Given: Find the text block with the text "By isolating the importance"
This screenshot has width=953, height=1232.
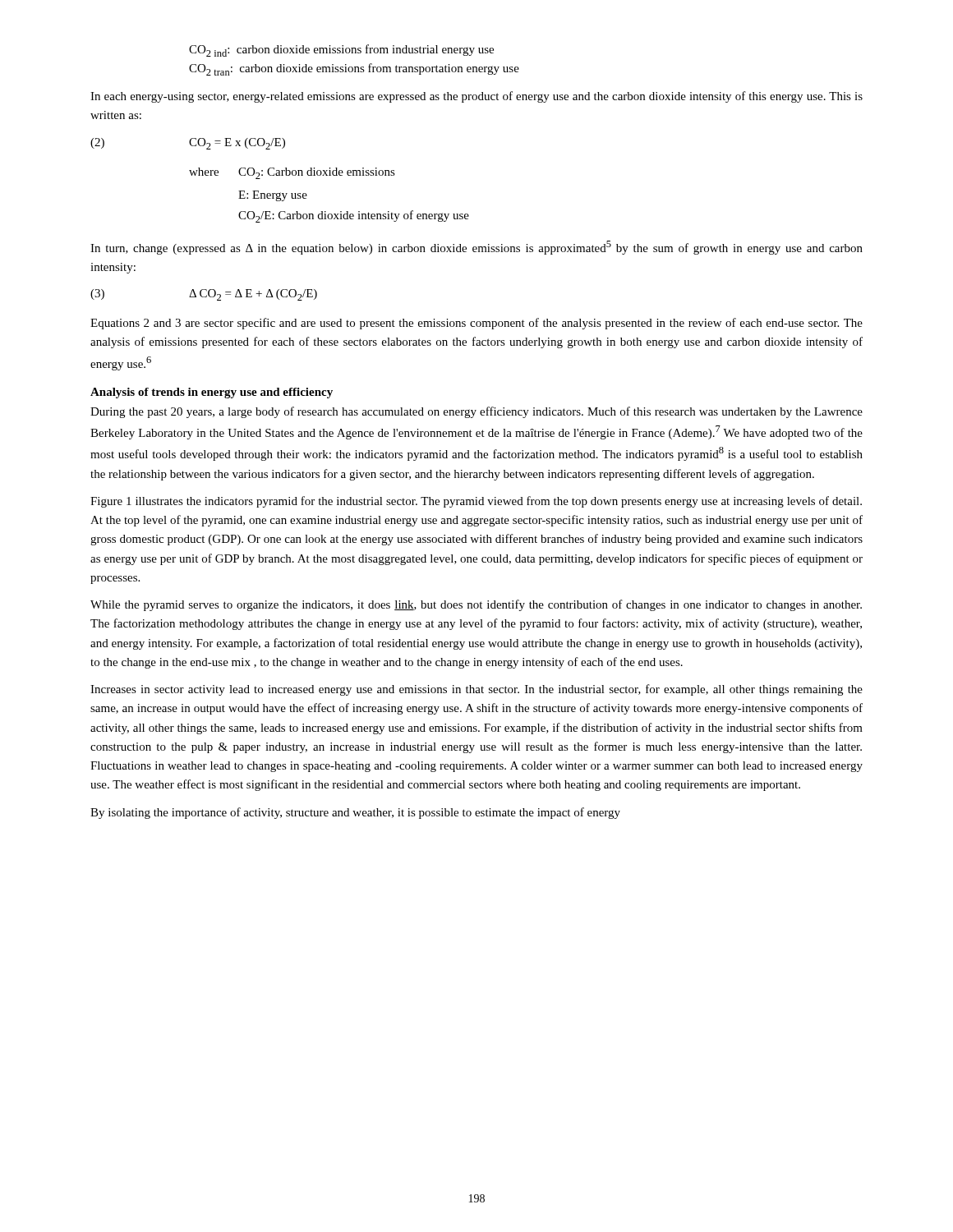Looking at the screenshot, I should click(x=476, y=812).
